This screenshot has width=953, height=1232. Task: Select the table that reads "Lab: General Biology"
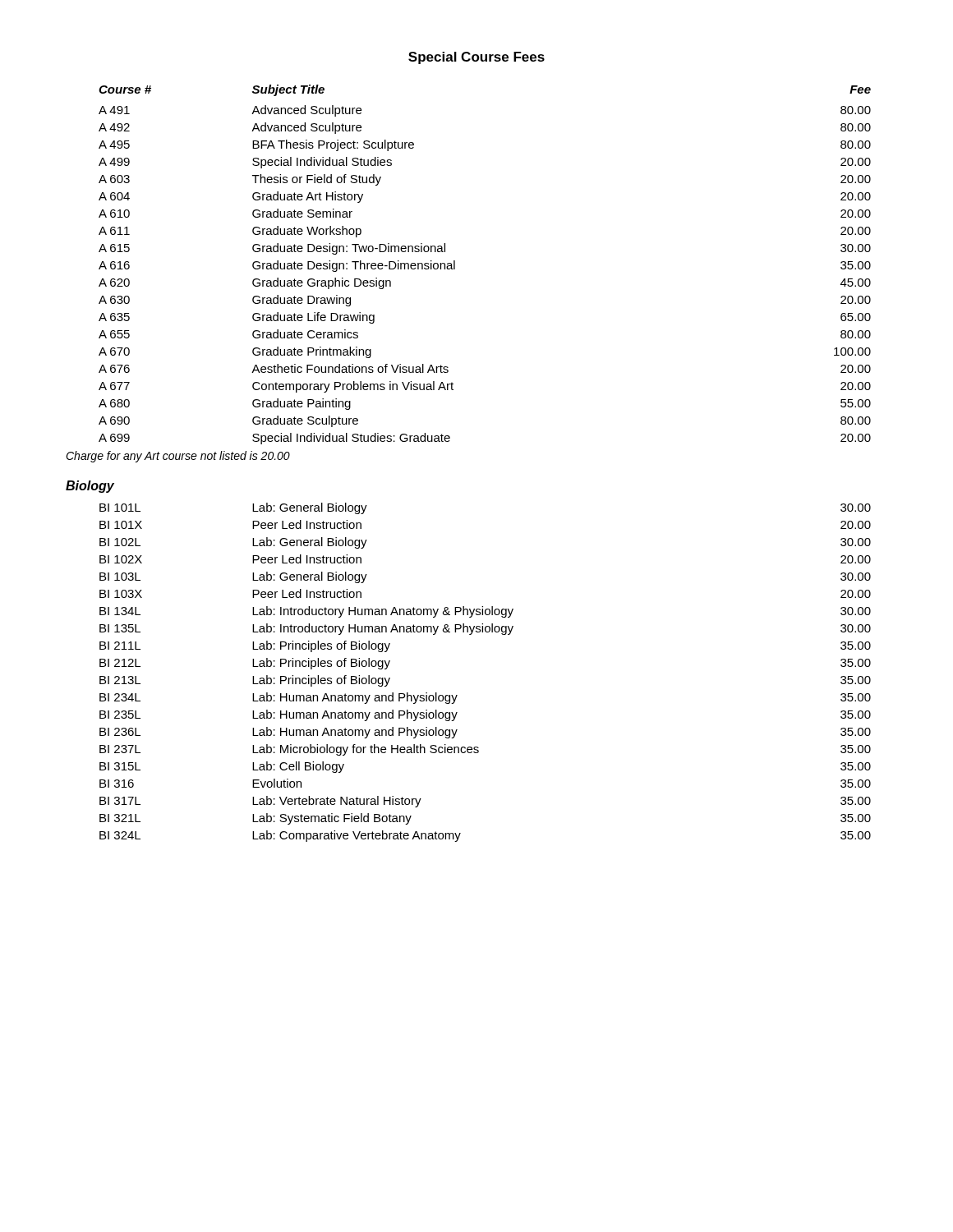pos(476,671)
